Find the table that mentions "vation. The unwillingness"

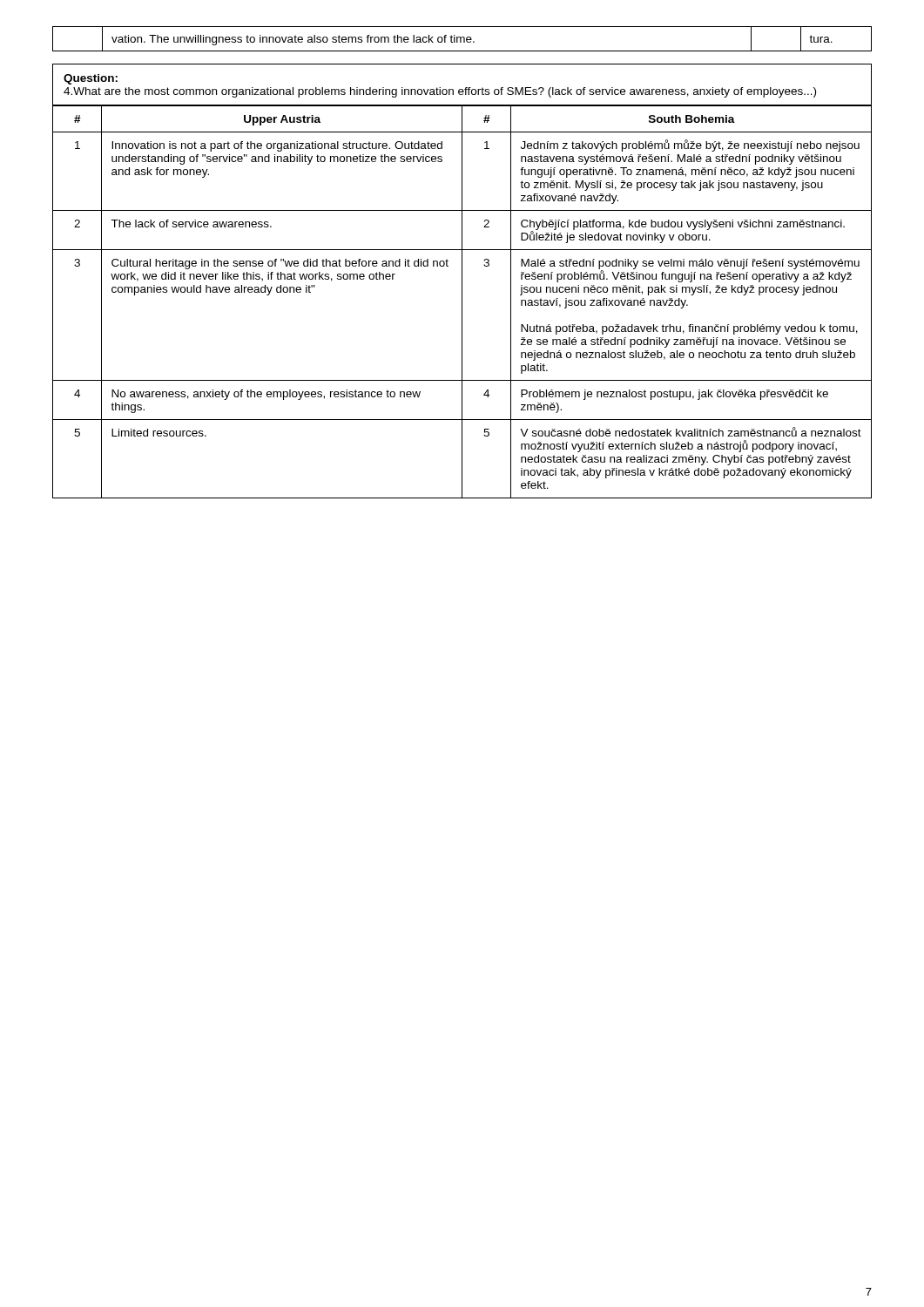pos(462,39)
